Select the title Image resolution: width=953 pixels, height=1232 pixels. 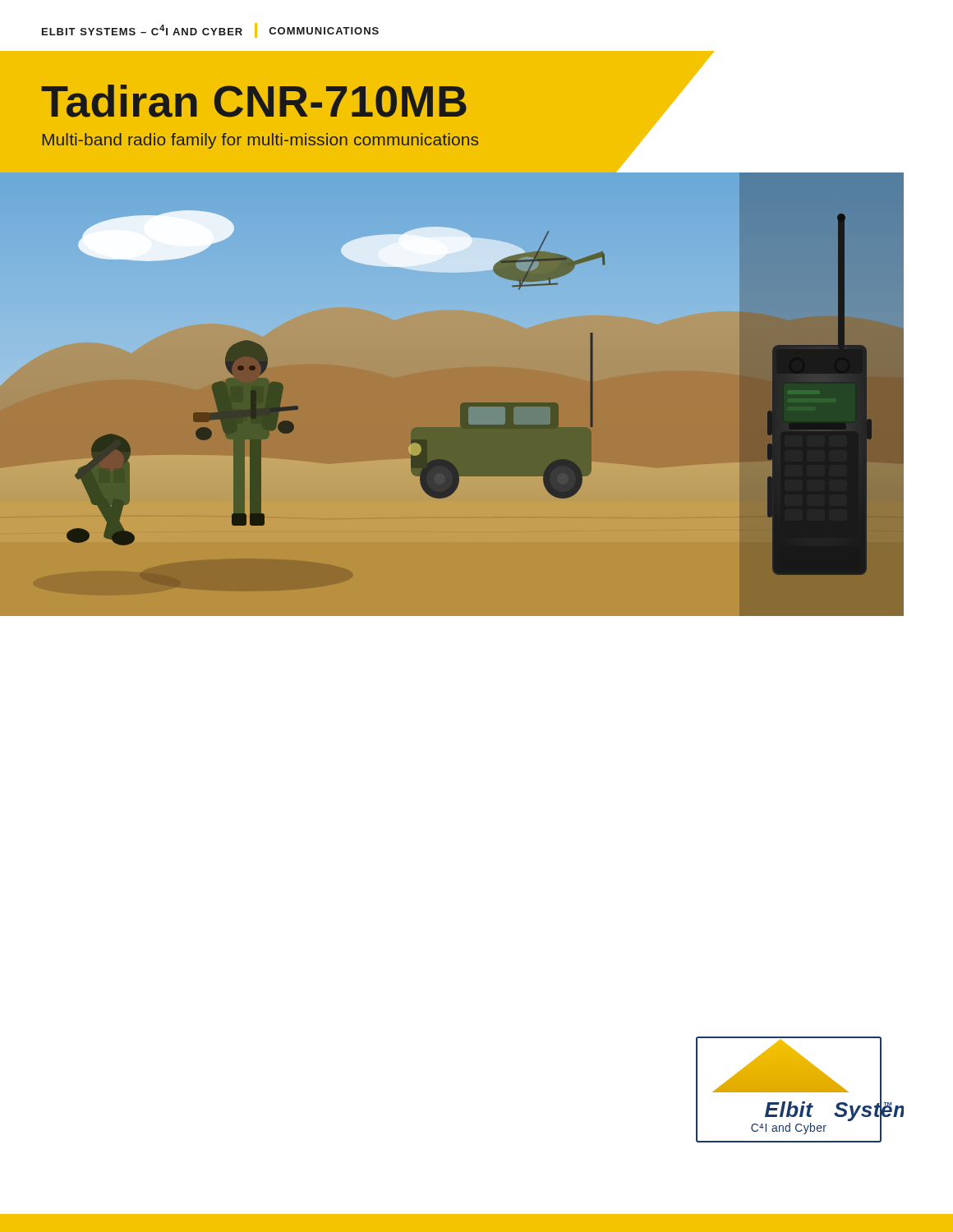tap(329, 113)
